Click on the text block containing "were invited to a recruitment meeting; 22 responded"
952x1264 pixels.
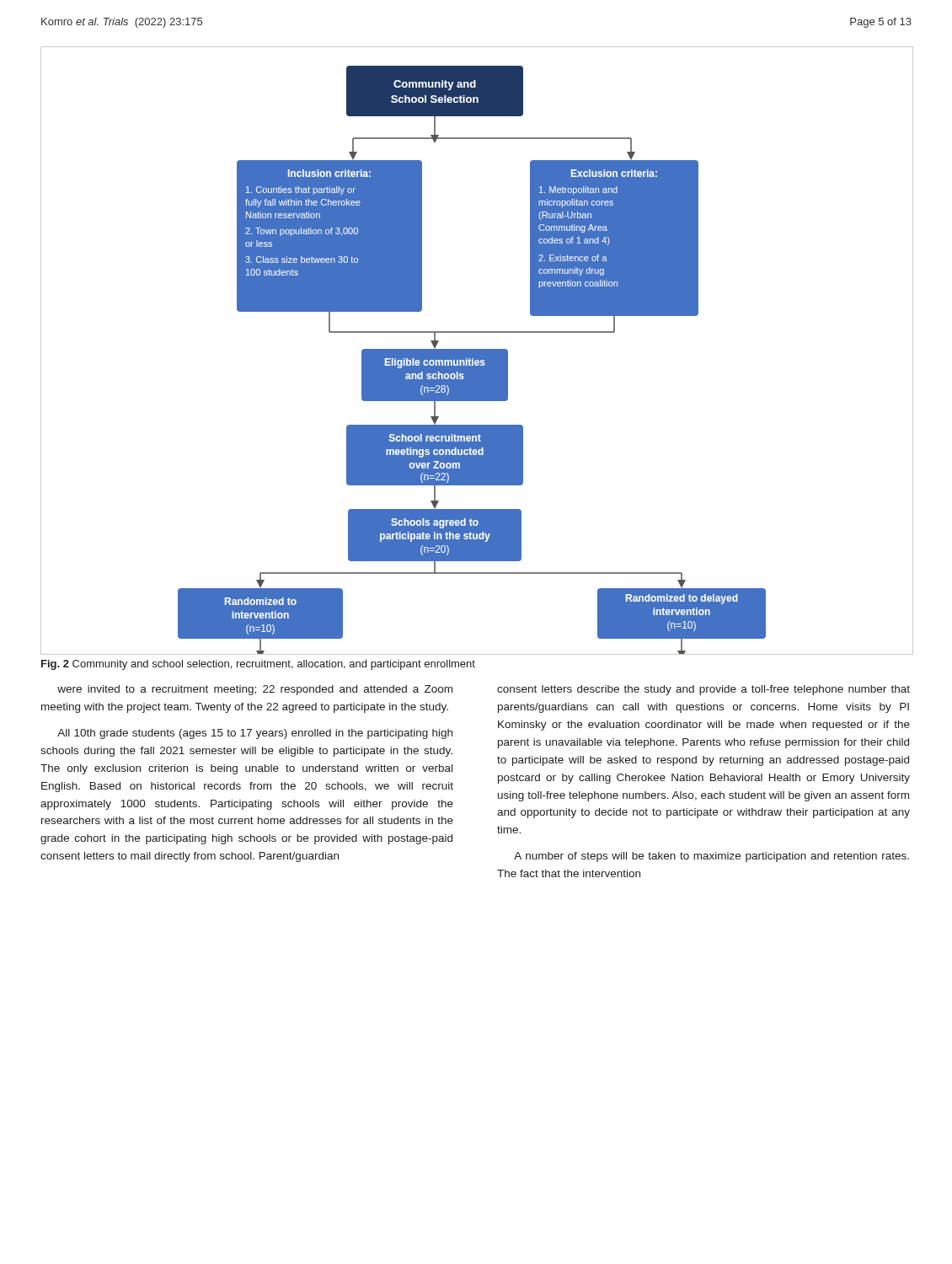point(247,773)
